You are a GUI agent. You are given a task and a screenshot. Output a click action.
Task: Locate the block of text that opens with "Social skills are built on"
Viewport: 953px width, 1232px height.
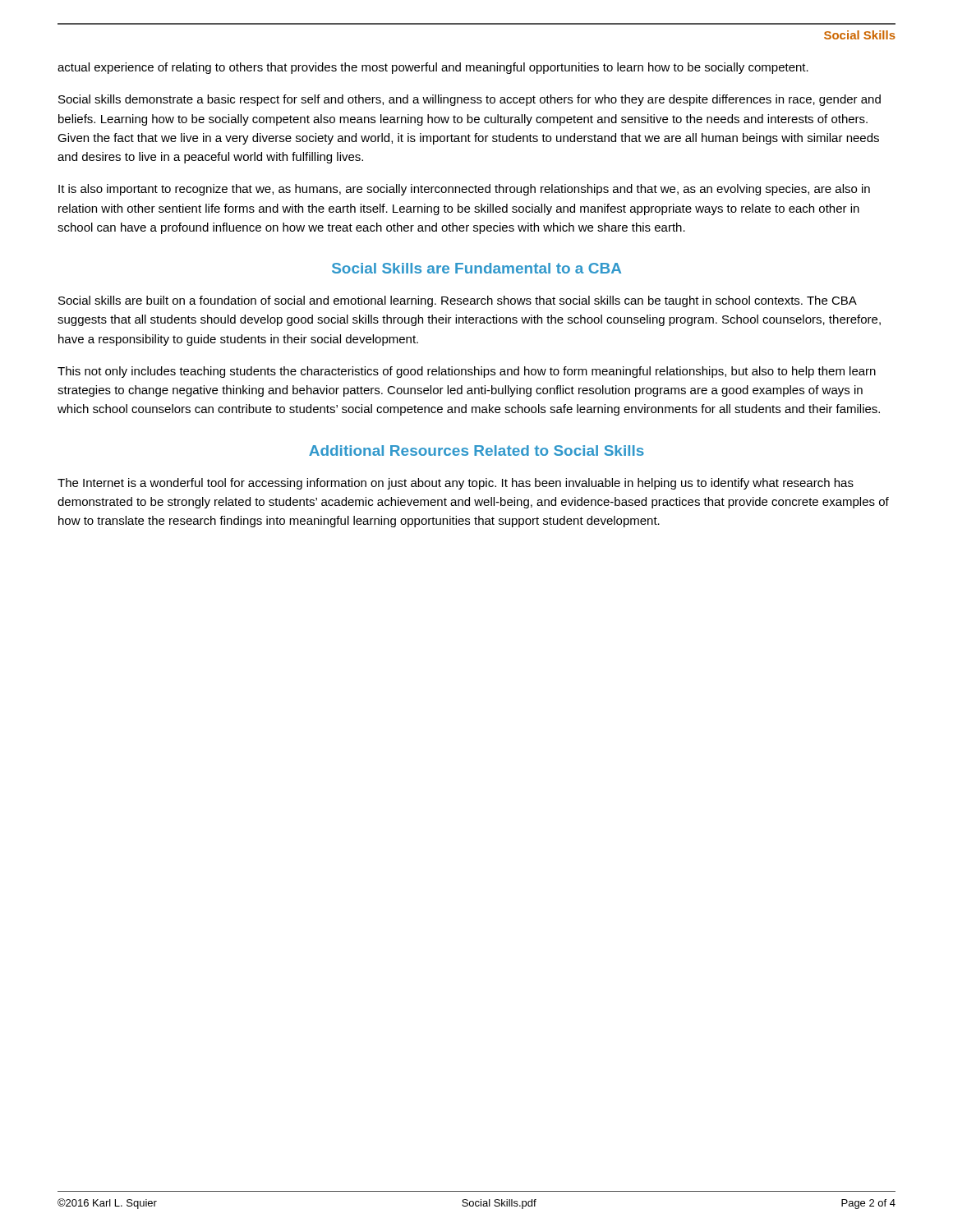pos(470,319)
